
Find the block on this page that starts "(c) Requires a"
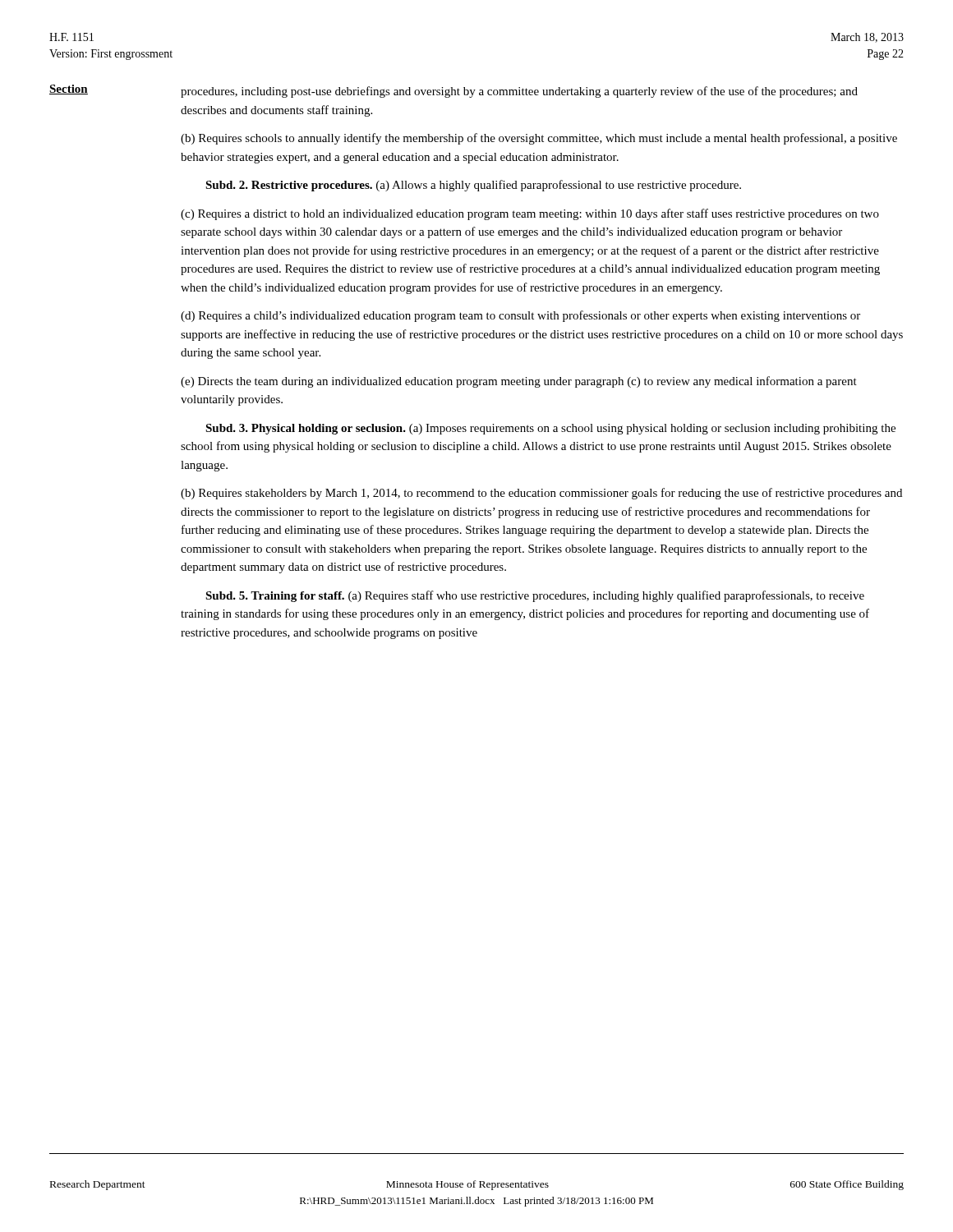542,250
